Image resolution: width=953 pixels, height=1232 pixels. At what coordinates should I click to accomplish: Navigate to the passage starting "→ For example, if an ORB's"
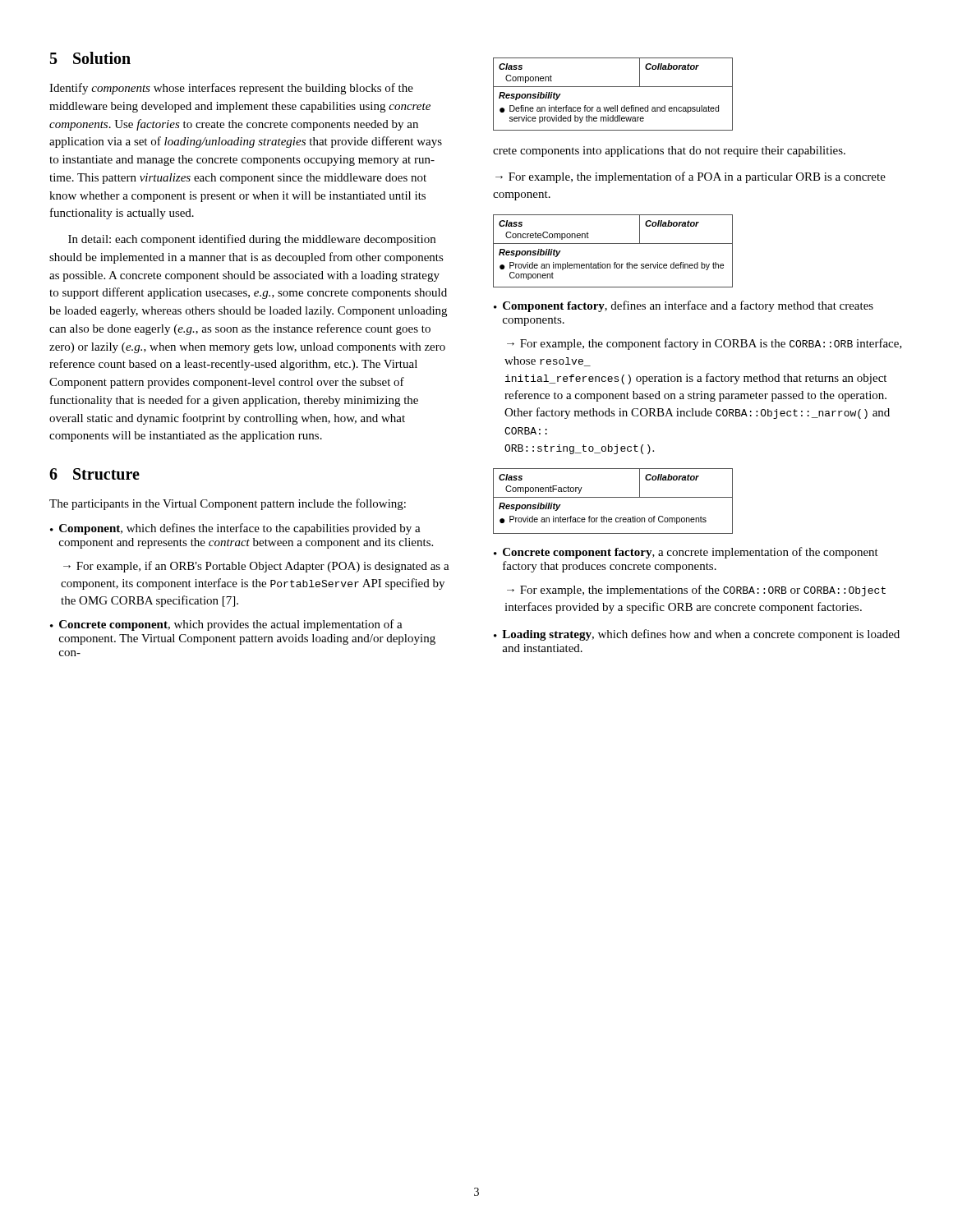click(256, 583)
